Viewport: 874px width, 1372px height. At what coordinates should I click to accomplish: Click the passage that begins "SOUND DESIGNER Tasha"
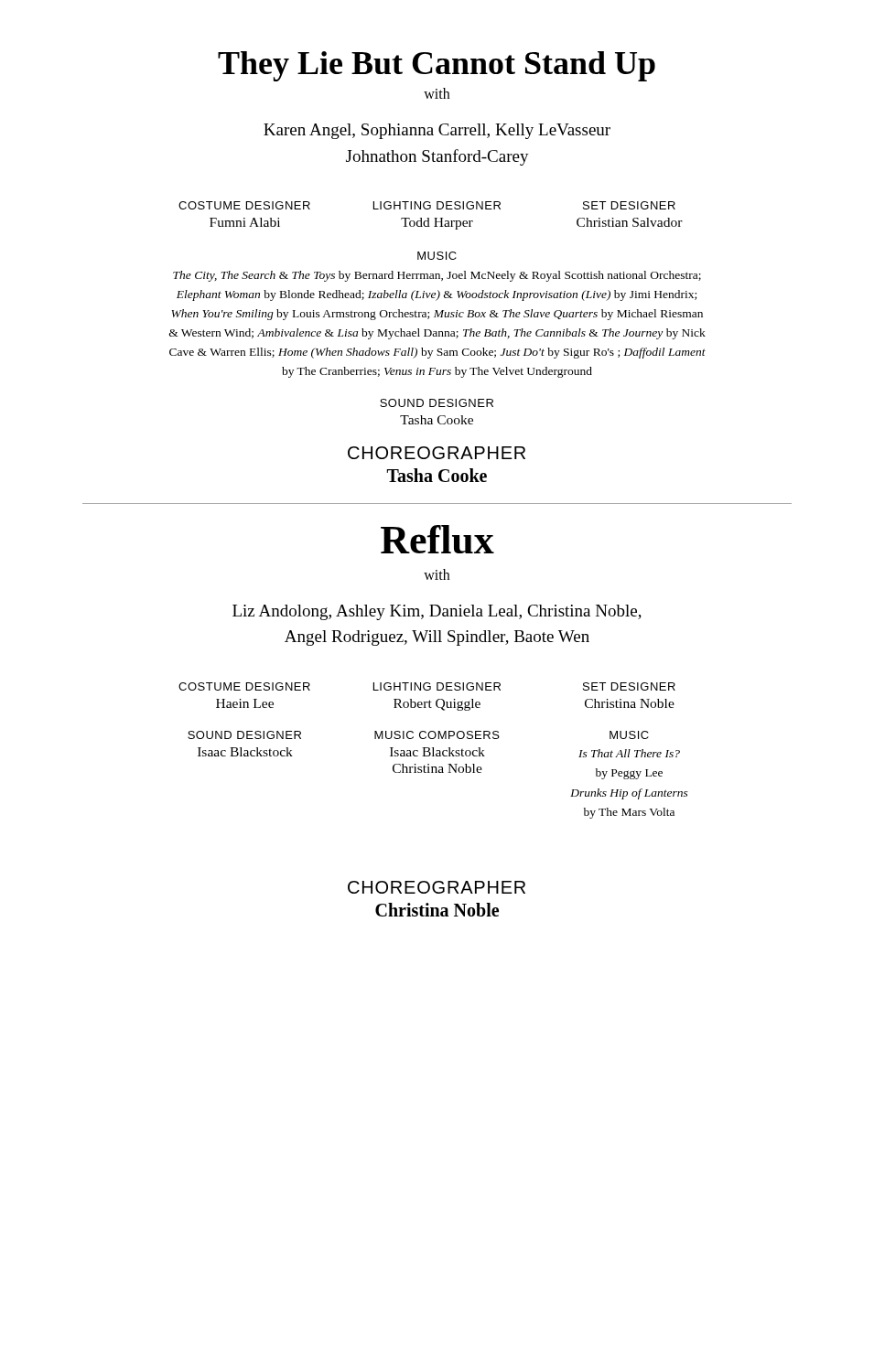[x=437, y=412]
